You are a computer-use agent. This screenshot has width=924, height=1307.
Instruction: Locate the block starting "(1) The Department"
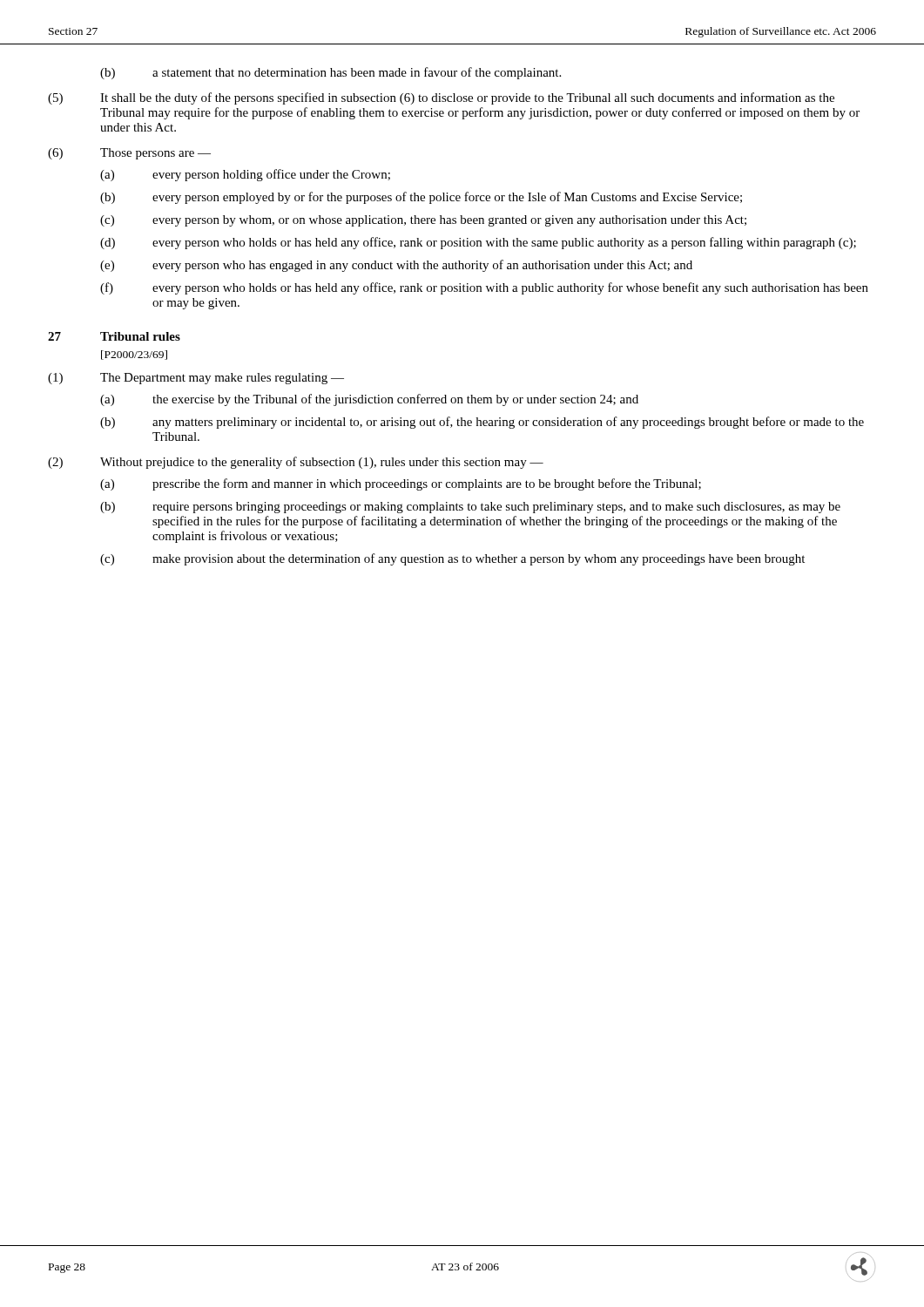coord(196,379)
